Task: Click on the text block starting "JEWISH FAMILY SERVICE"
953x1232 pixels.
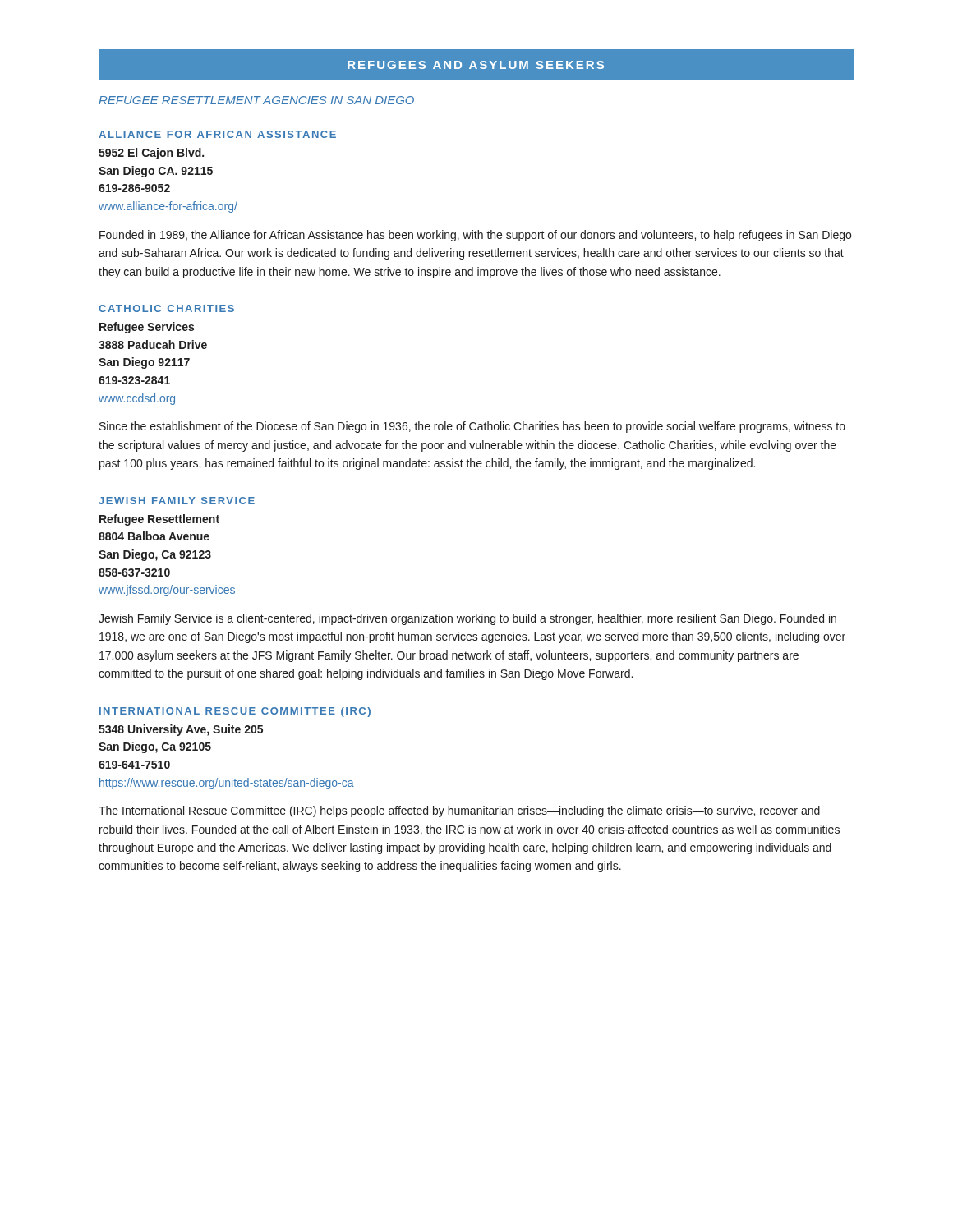Action: click(177, 500)
